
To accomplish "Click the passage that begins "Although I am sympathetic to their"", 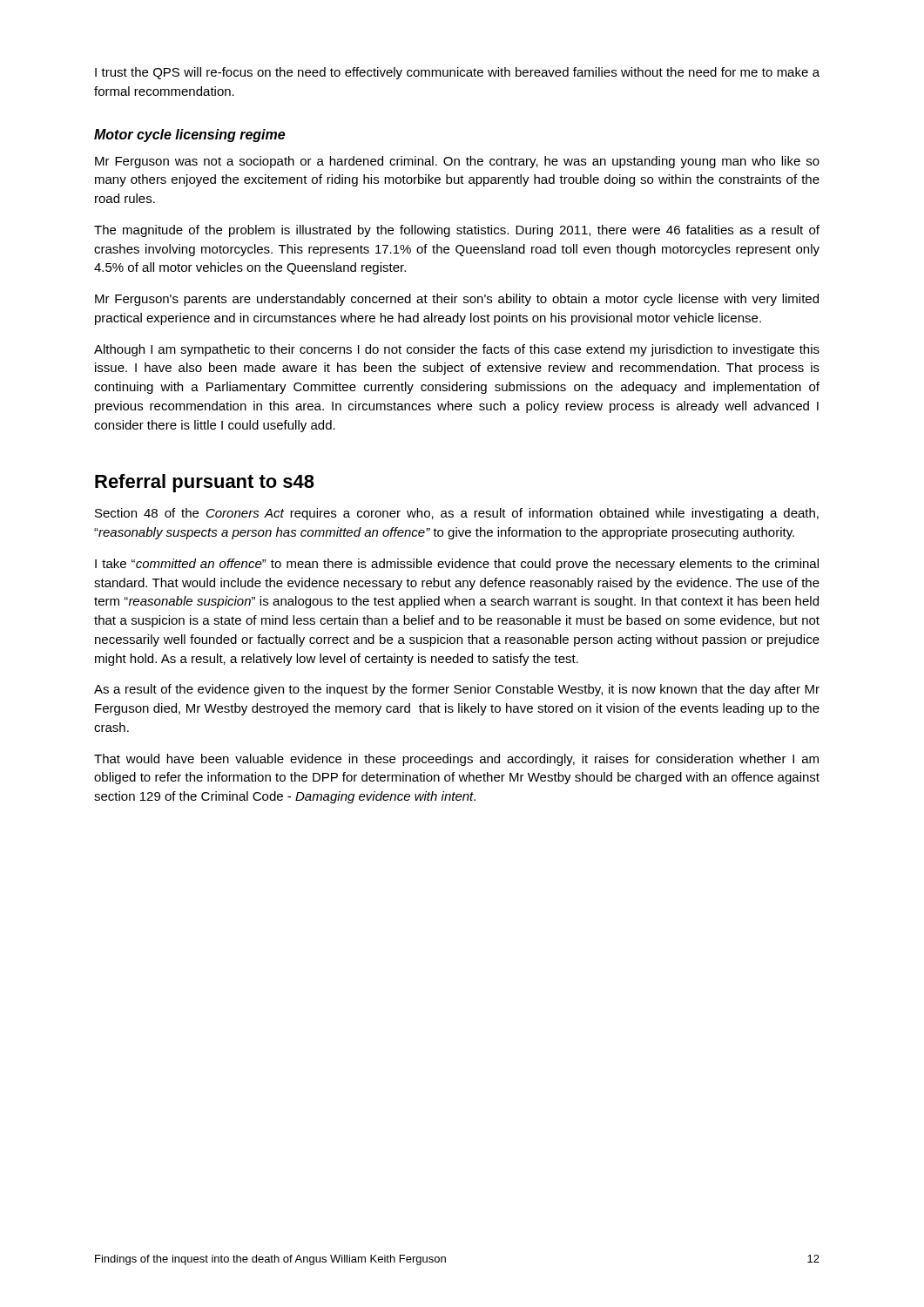I will tap(457, 386).
